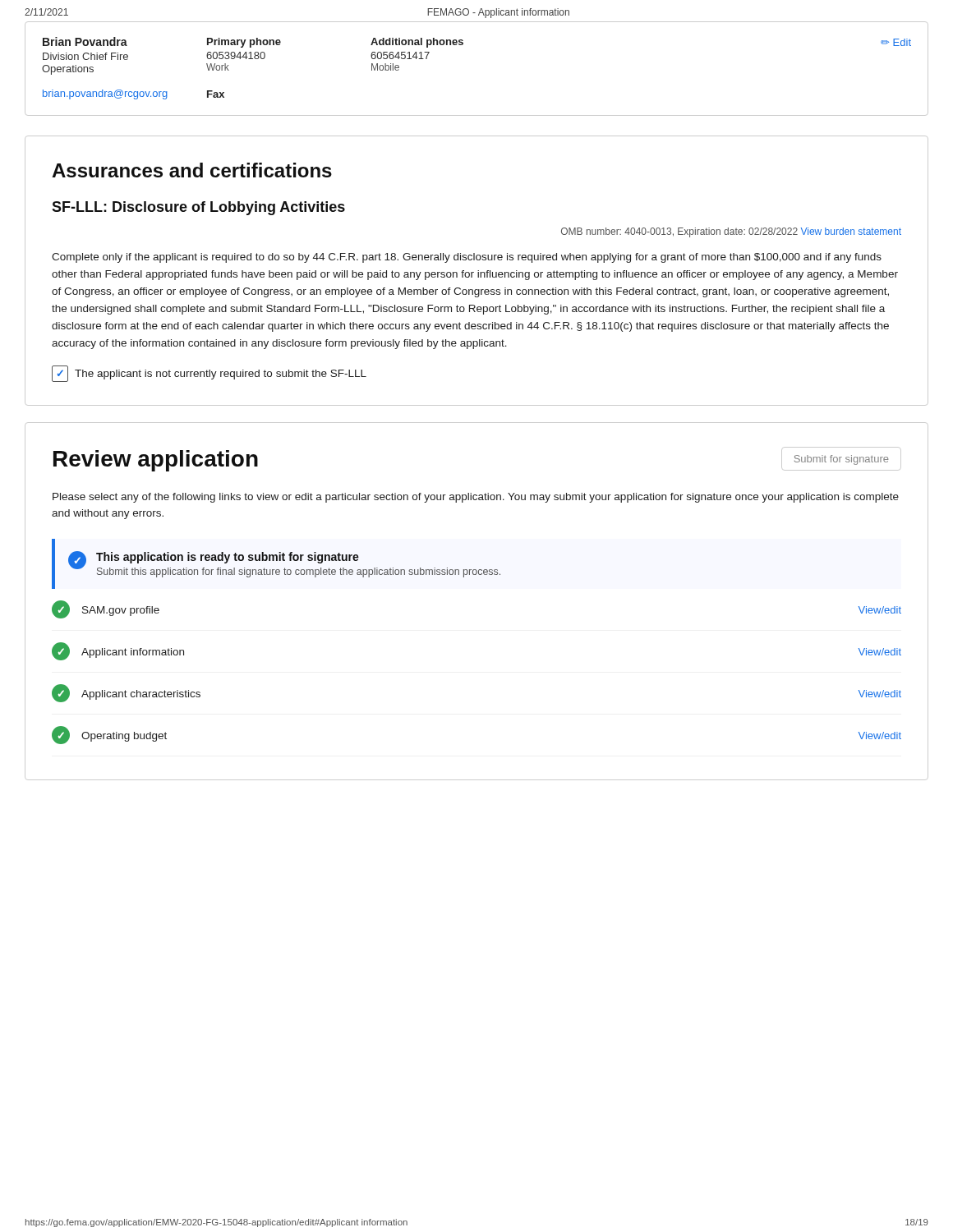Locate the text "Assurances and certifications"

[192, 170]
